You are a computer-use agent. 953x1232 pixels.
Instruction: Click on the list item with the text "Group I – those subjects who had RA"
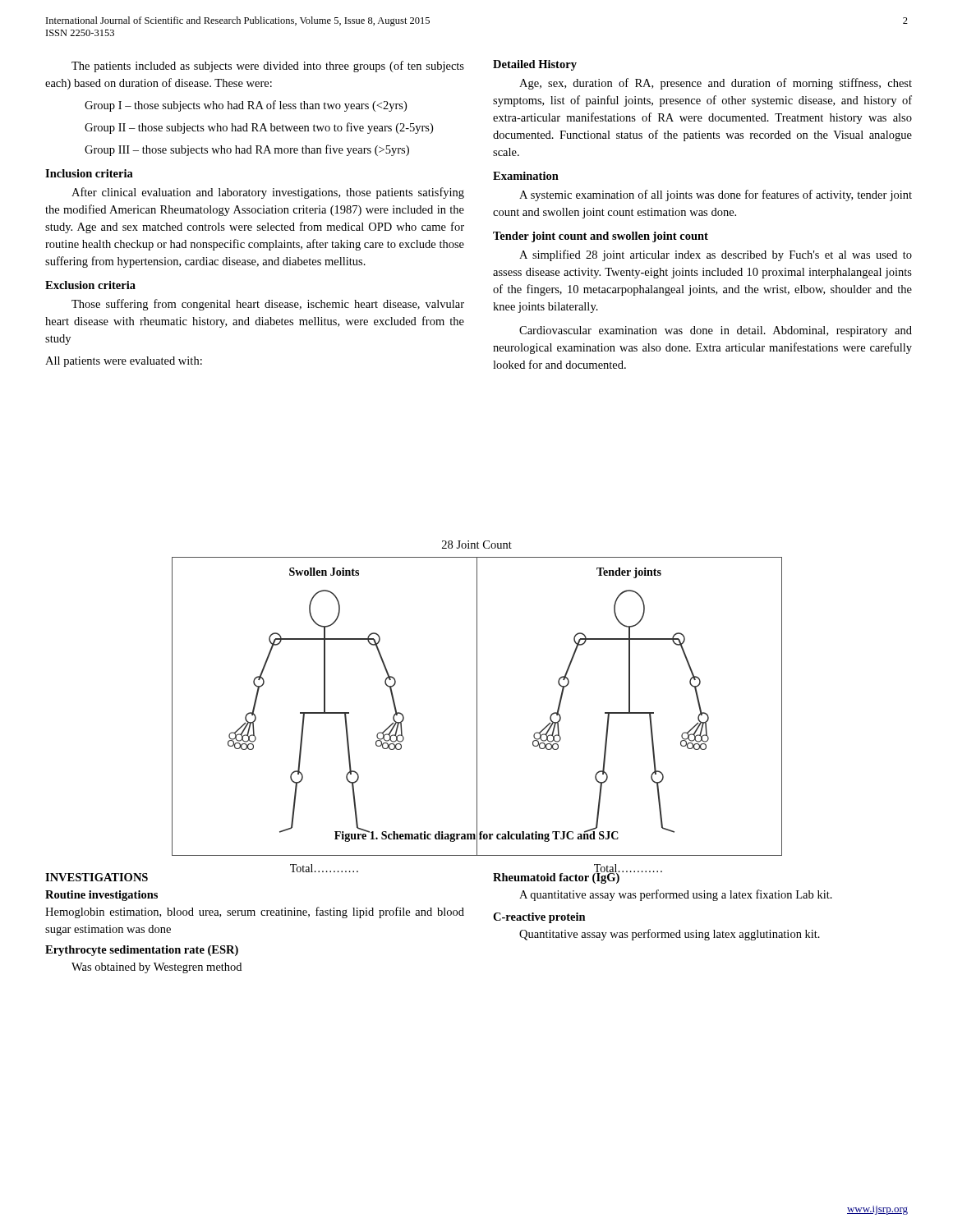tap(255, 106)
